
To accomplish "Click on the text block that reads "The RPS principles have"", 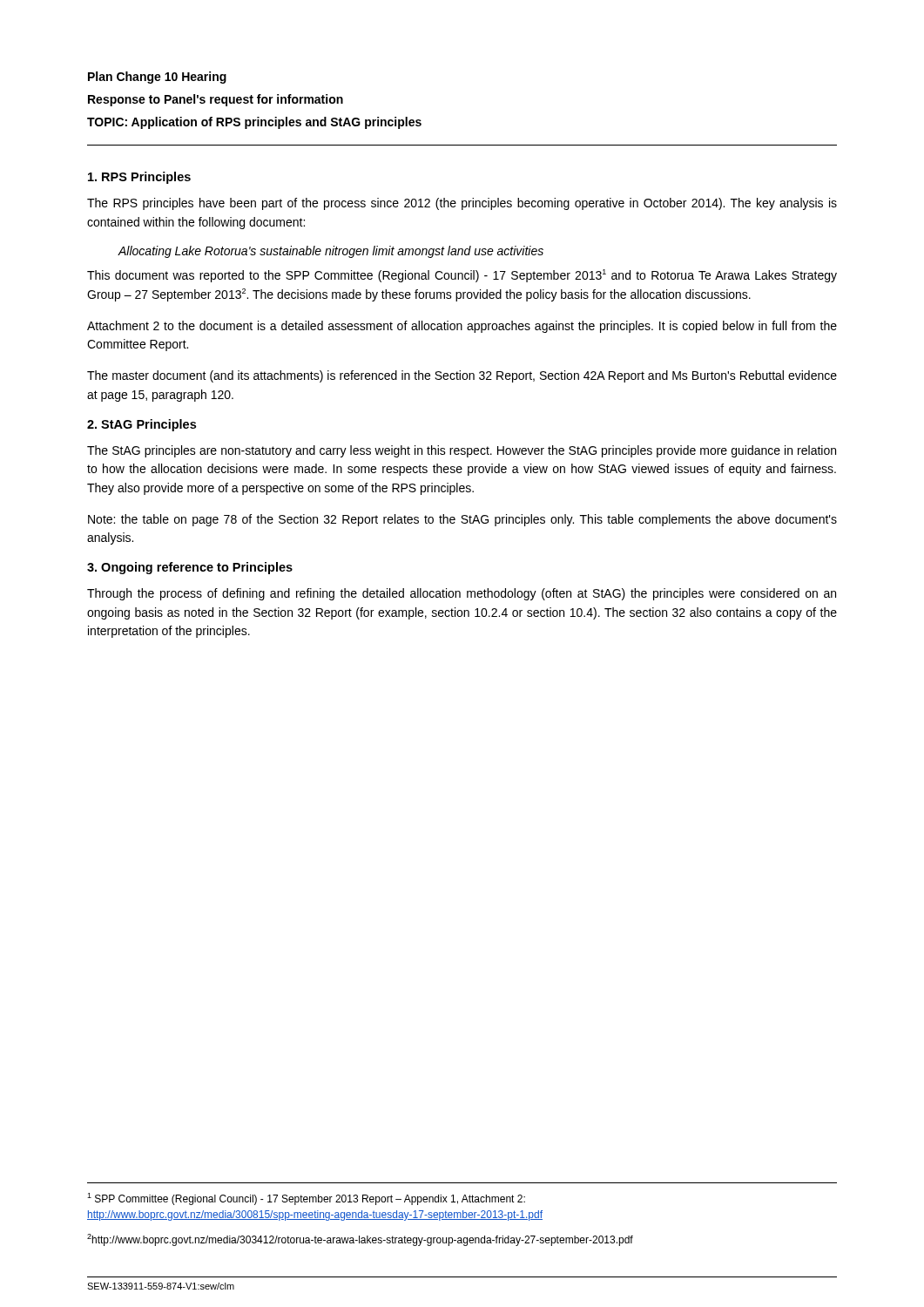I will pyautogui.click(x=462, y=212).
